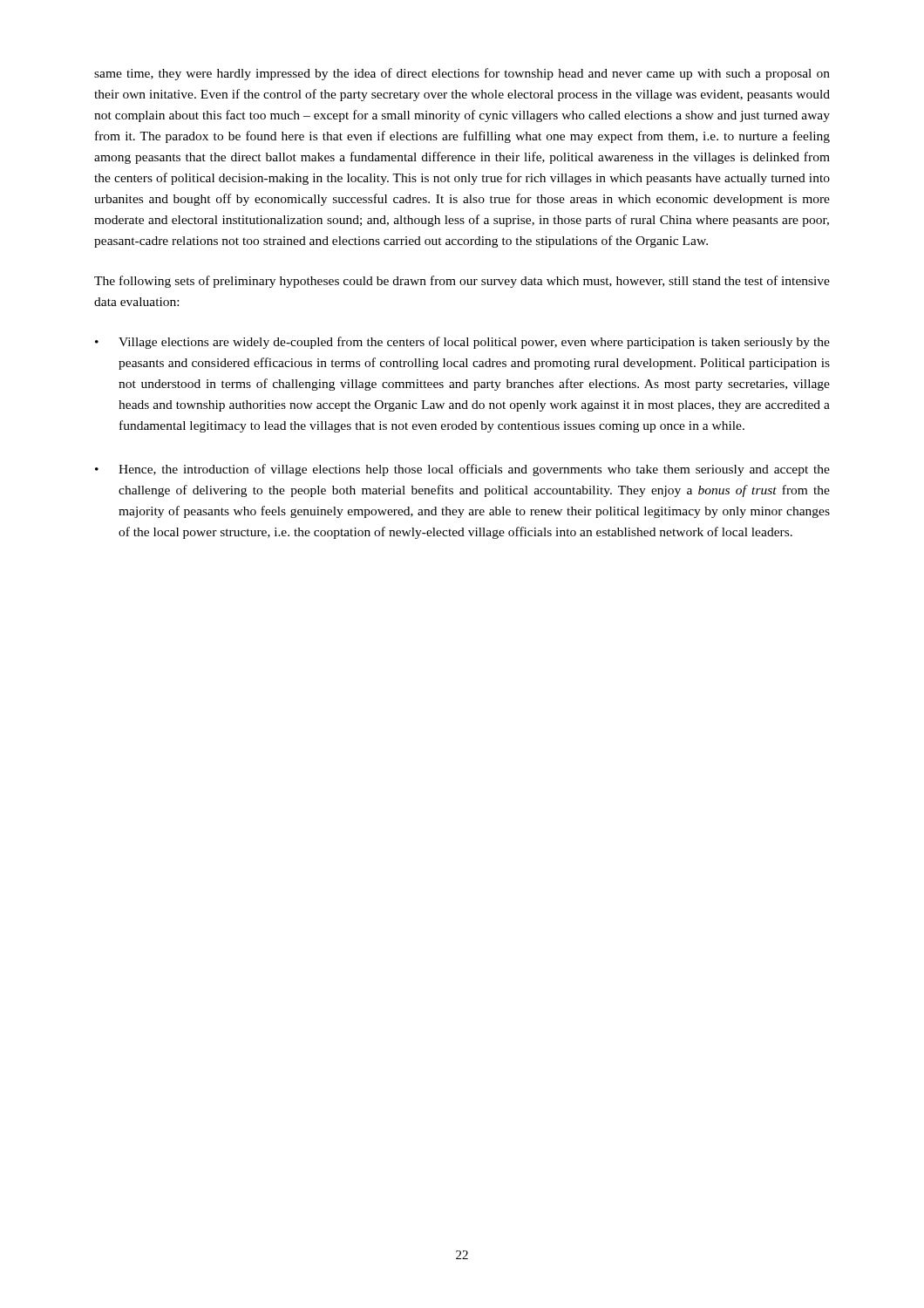Screen dimensions: 1308x924
Task: Where is the passage that starts "same time, they were hardly"?
Action: 462,157
